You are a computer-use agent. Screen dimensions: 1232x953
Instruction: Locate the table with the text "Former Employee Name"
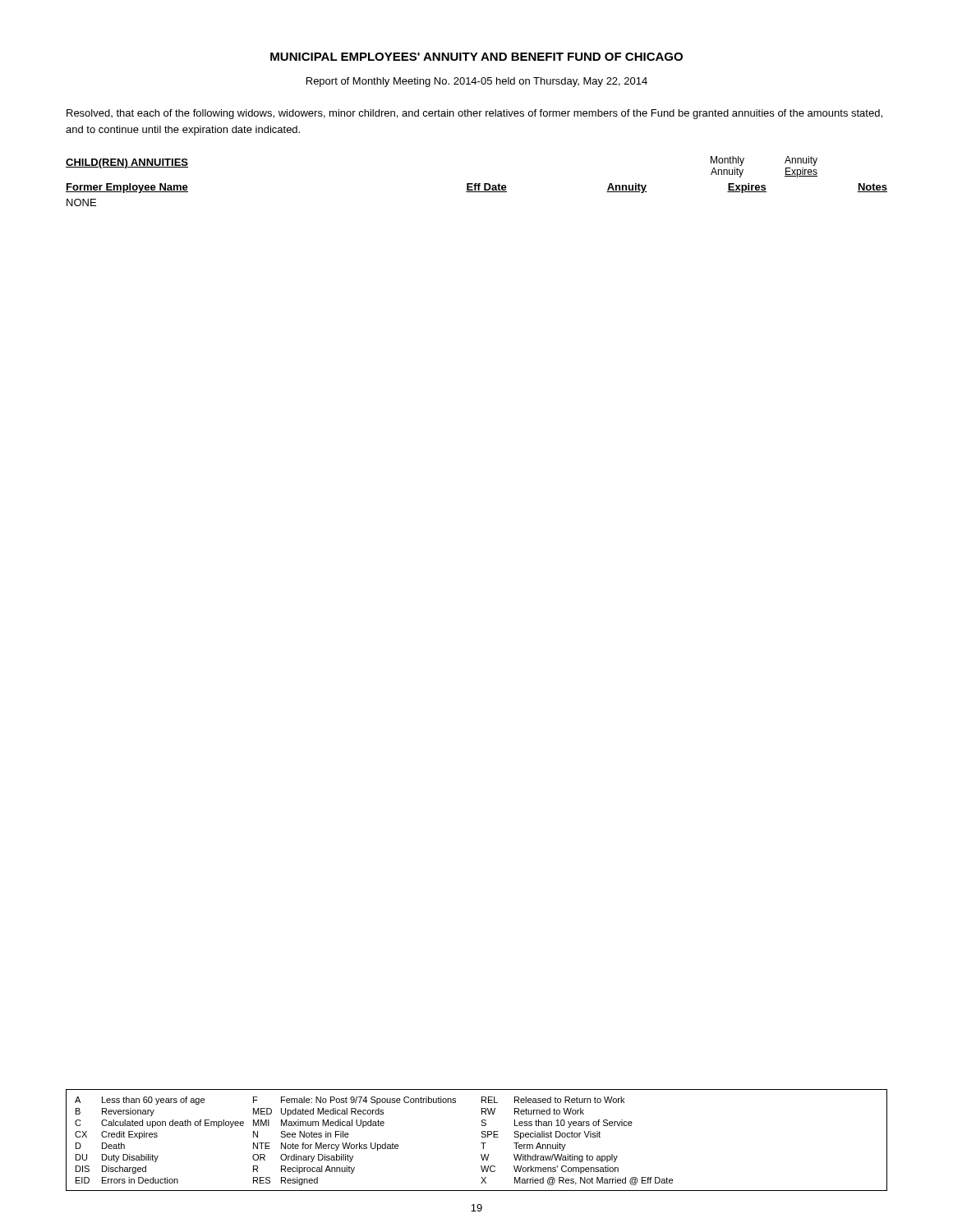pyautogui.click(x=476, y=195)
